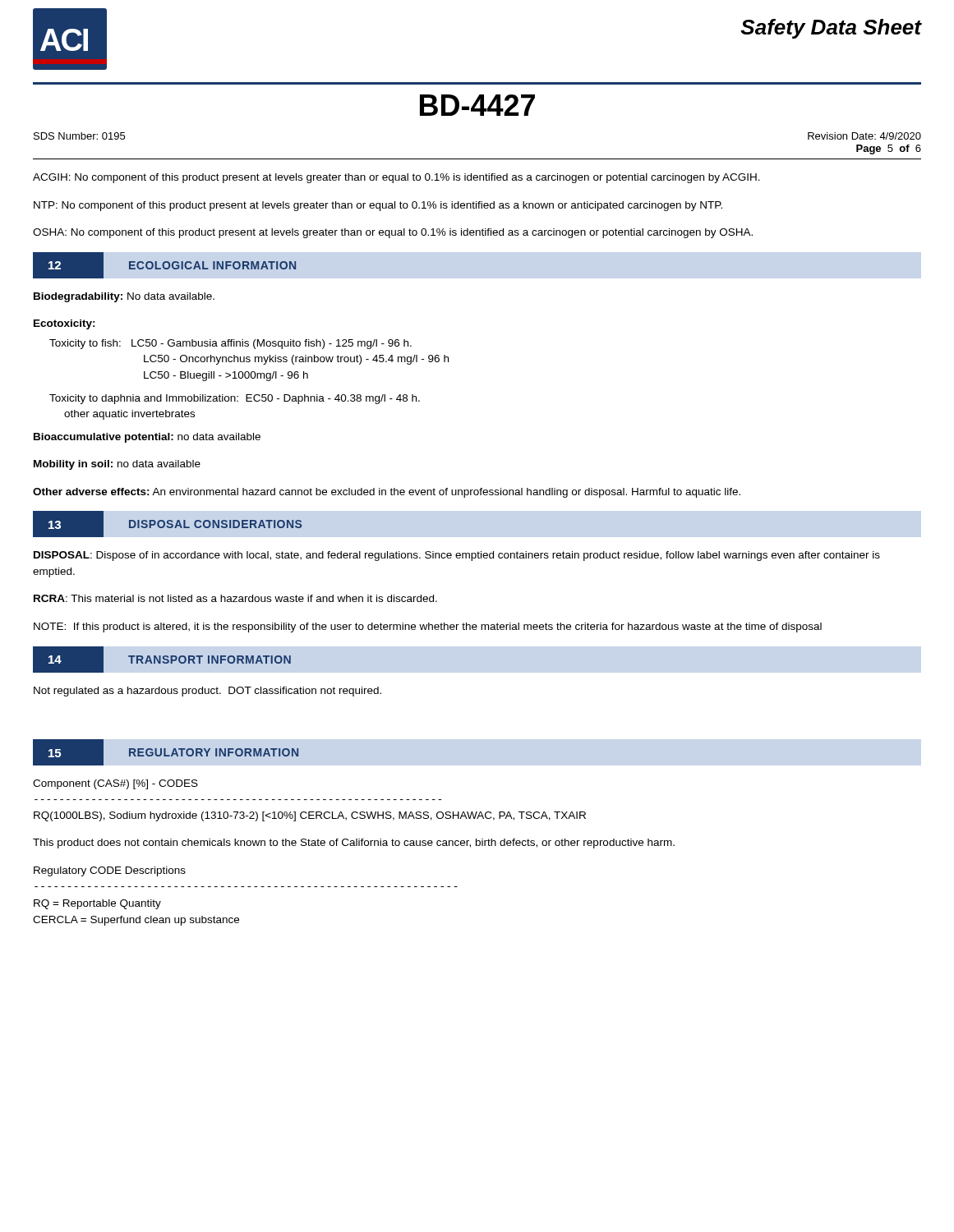Locate the passage starting "14 TRANSPORT INFORMATION"

point(162,659)
